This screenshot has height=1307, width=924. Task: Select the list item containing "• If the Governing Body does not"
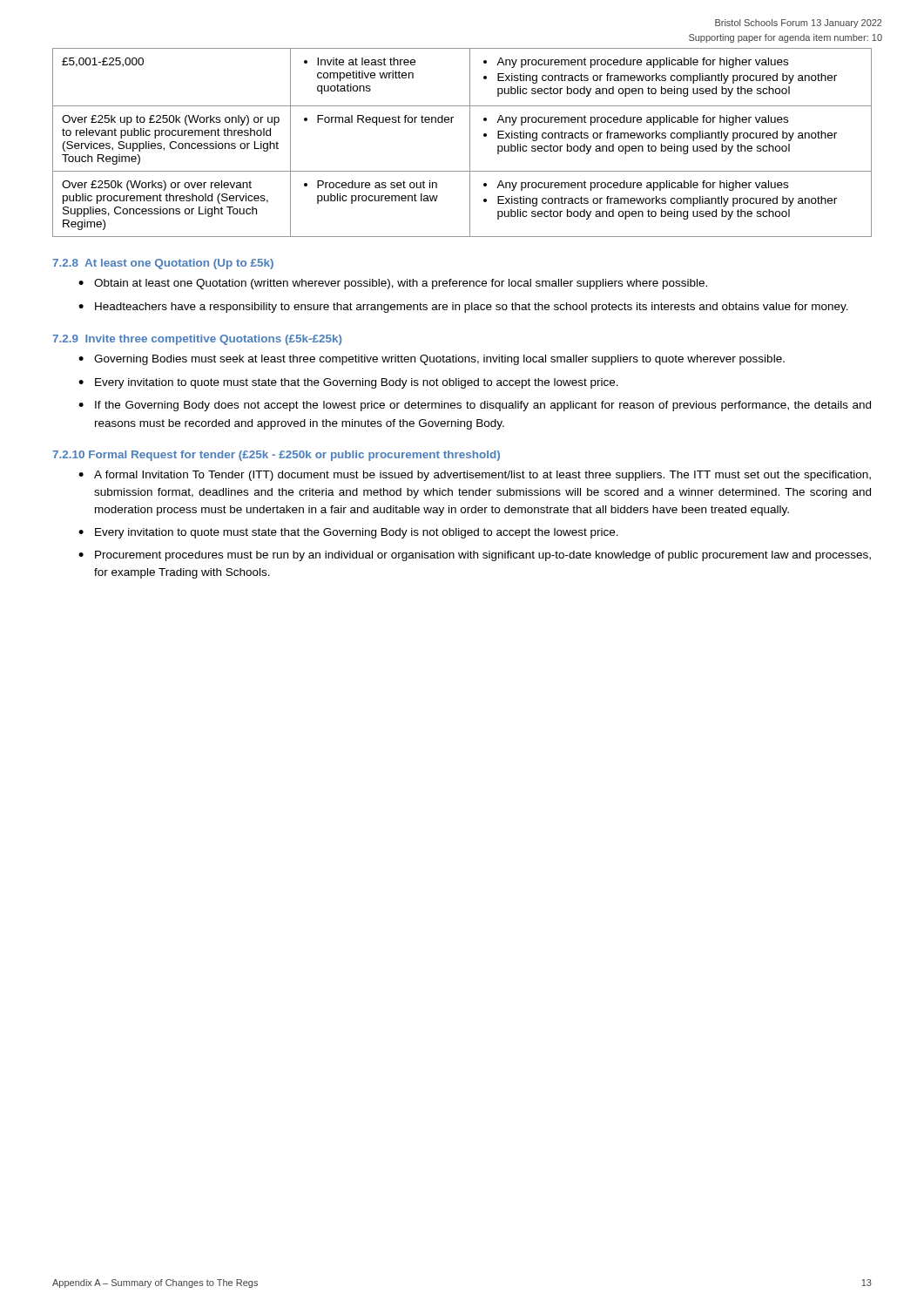pos(475,414)
